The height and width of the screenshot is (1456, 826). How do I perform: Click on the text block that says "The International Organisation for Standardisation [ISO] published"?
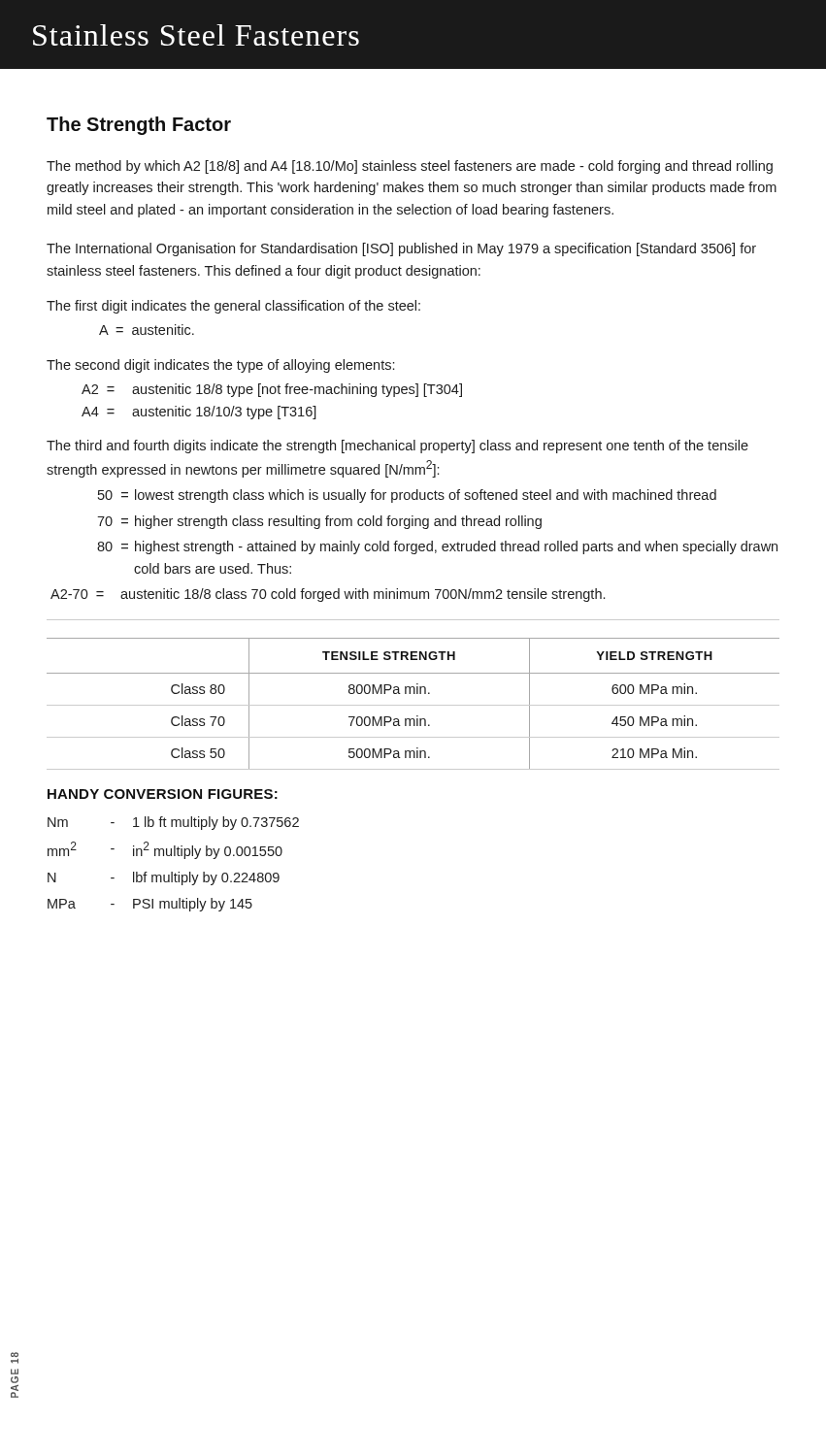click(401, 260)
